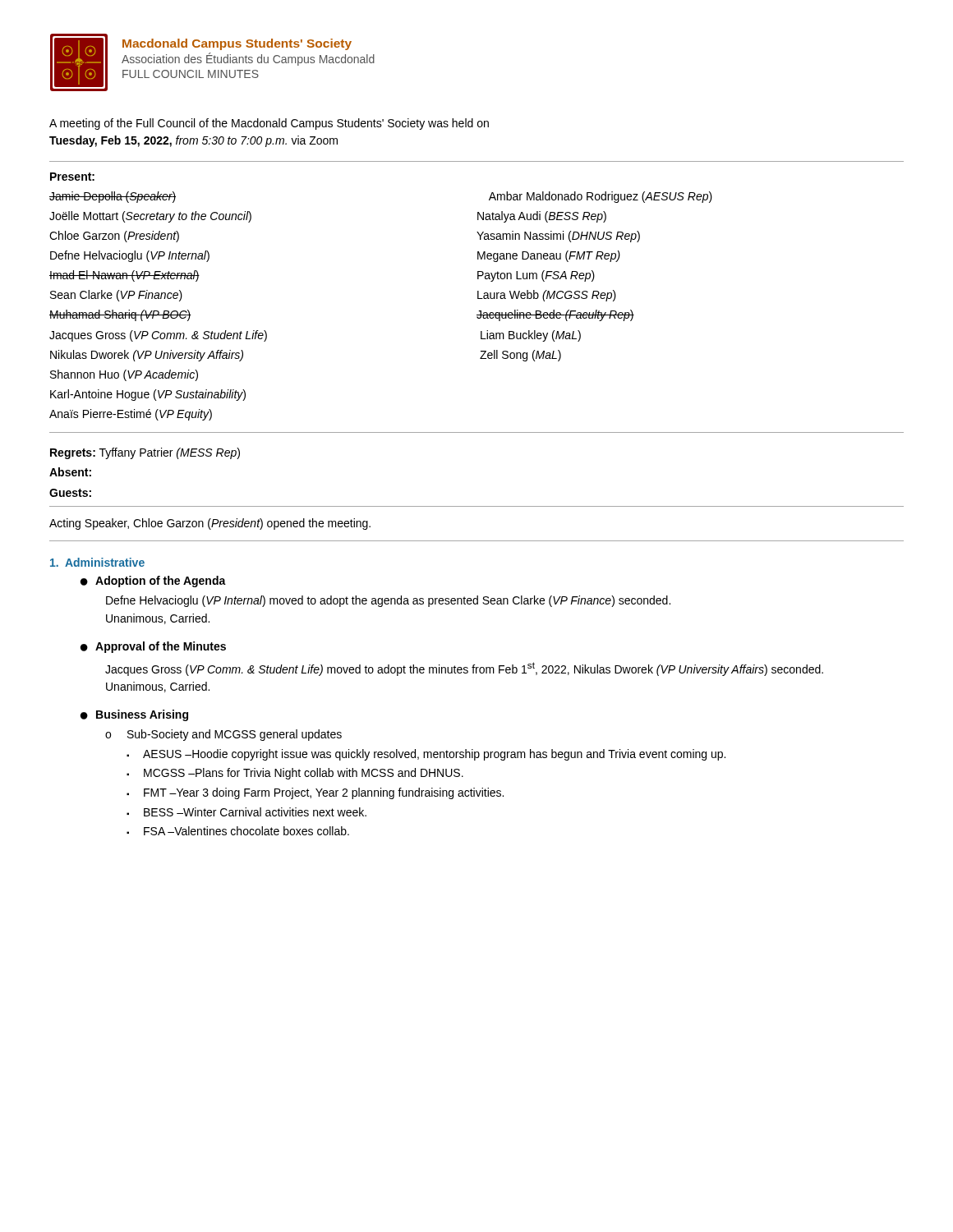Viewport: 953px width, 1232px height.
Task: Find the list item that reads "▪ FSA –Valentines chocolate boxes collab."
Action: 238,832
